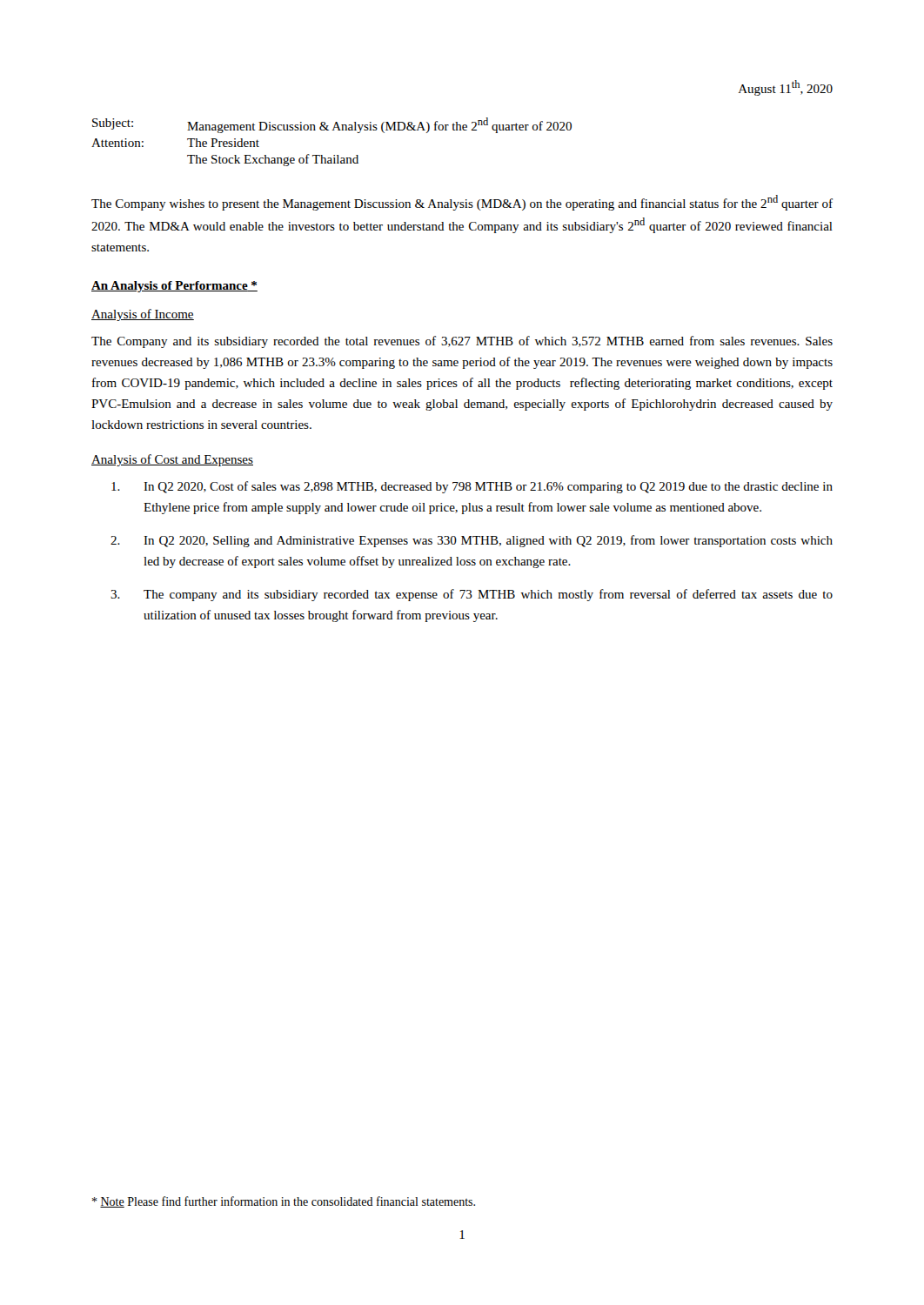This screenshot has height=1305, width=924.
Task: Click on the text starting "3. The company and its subsidiary recorded"
Action: point(462,604)
